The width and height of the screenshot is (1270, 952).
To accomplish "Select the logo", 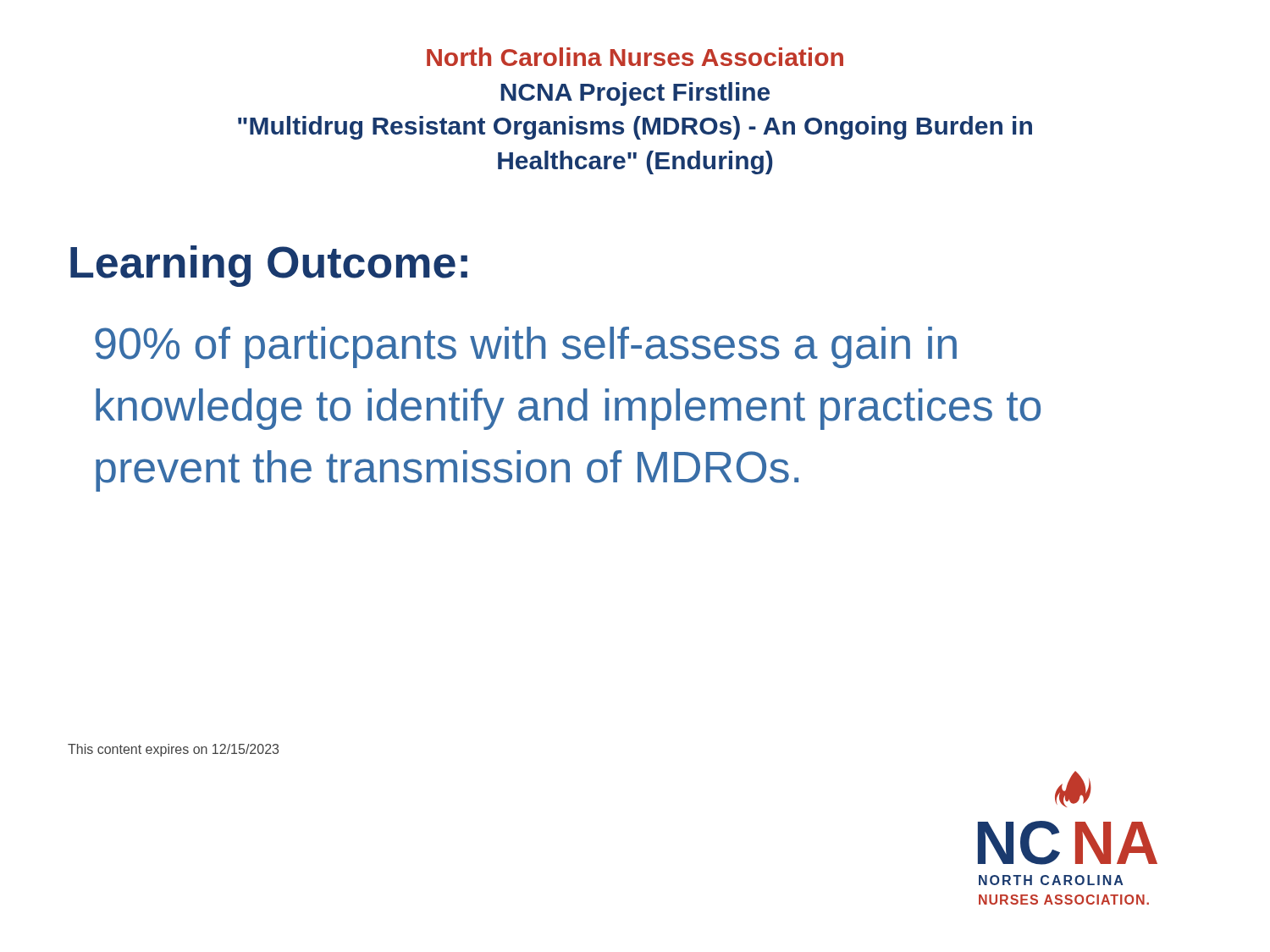I will tap(1084, 845).
